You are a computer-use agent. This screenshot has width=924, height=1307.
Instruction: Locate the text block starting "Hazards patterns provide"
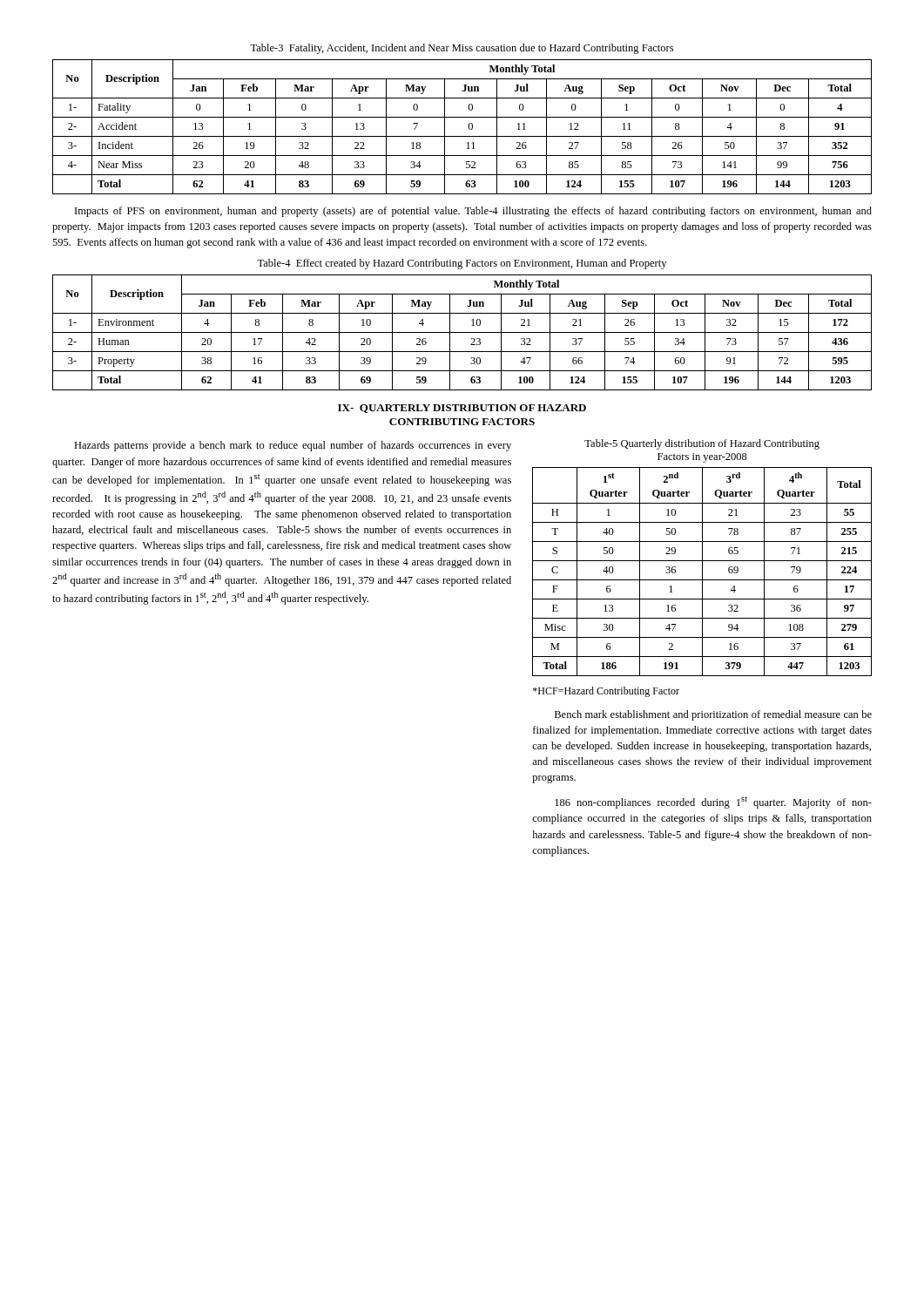282,522
